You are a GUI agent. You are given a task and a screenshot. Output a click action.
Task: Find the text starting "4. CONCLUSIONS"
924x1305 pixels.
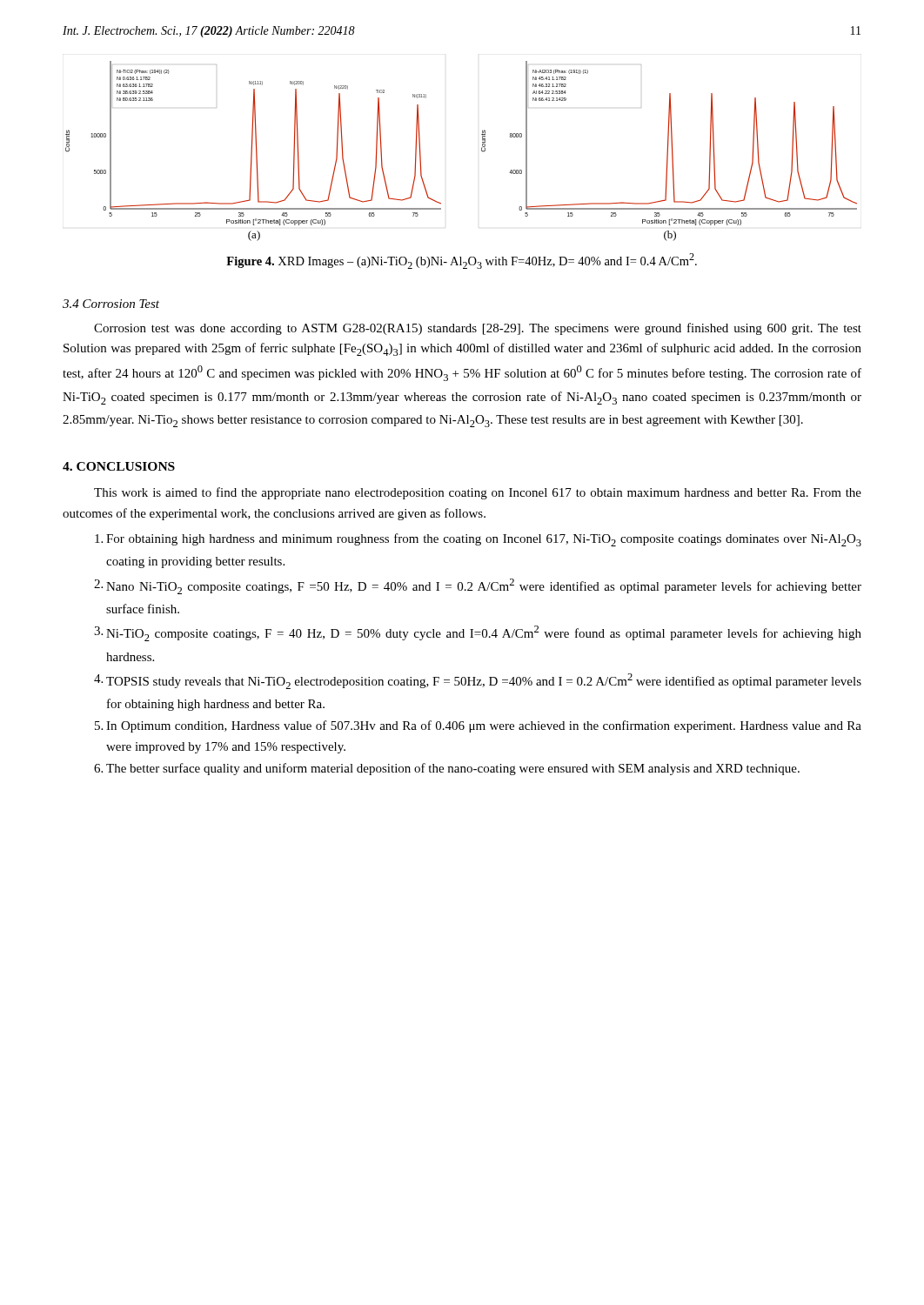(x=119, y=466)
